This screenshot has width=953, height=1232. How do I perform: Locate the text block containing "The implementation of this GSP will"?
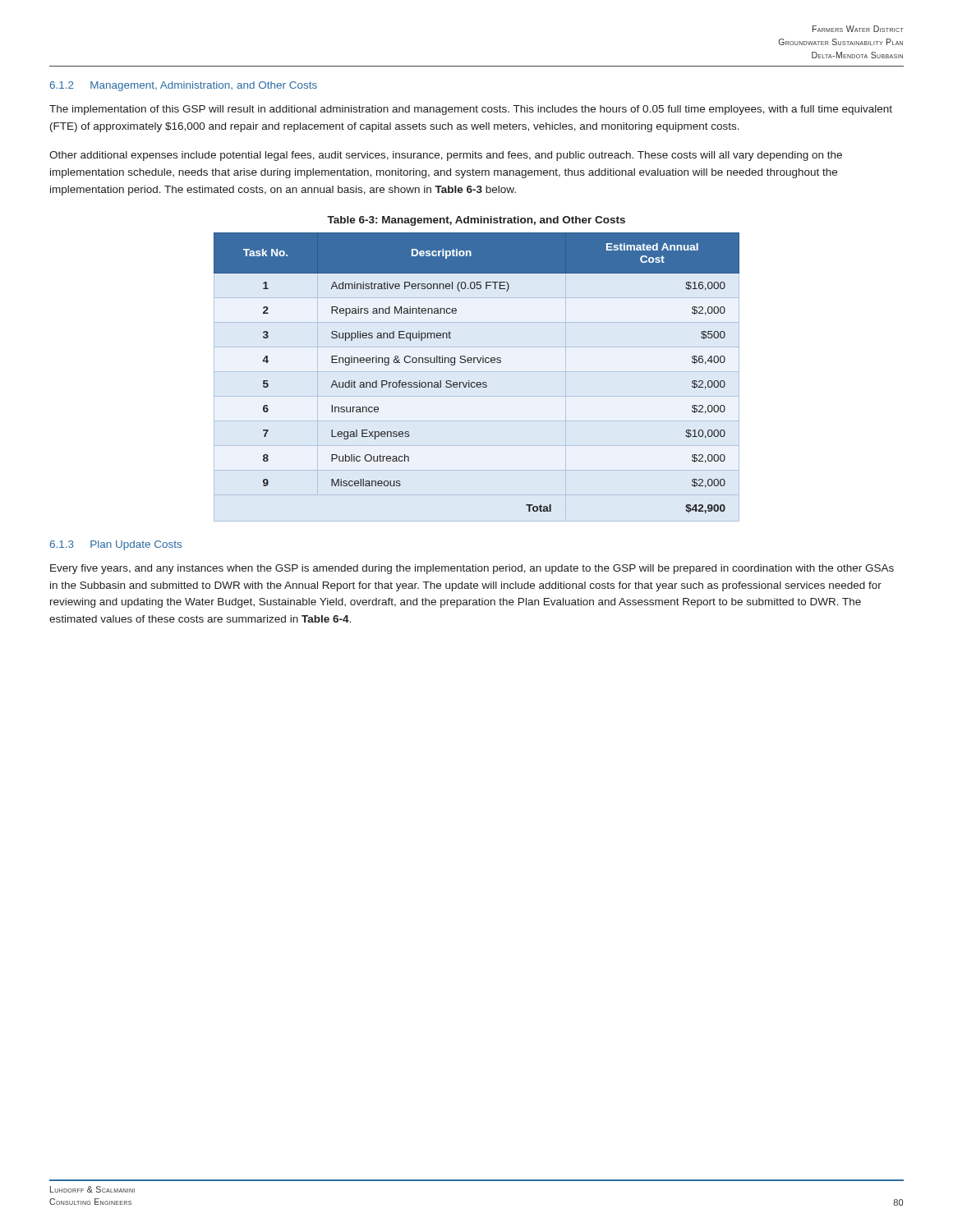[x=471, y=117]
